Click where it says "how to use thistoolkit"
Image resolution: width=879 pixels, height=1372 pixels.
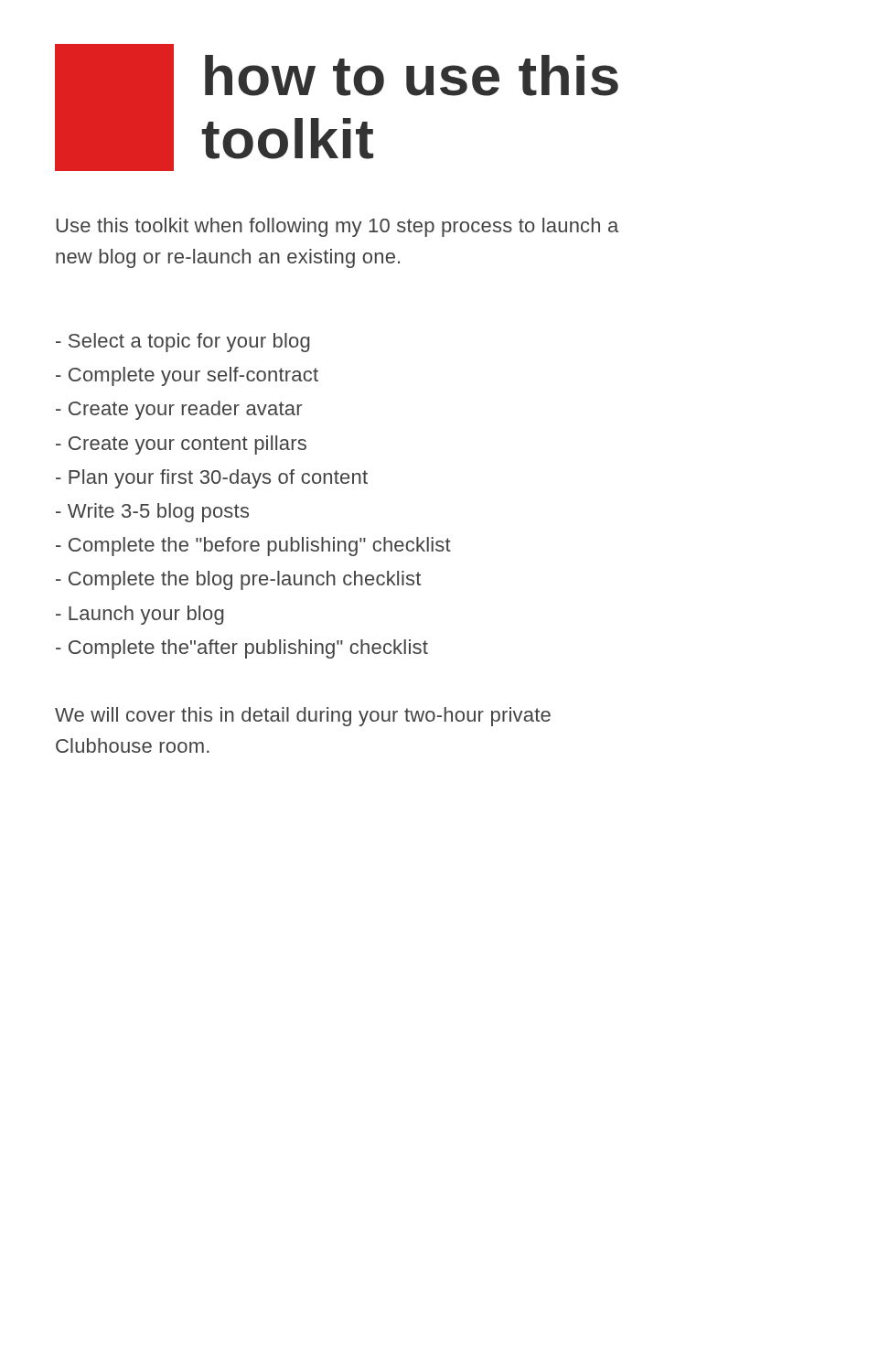coord(338,107)
